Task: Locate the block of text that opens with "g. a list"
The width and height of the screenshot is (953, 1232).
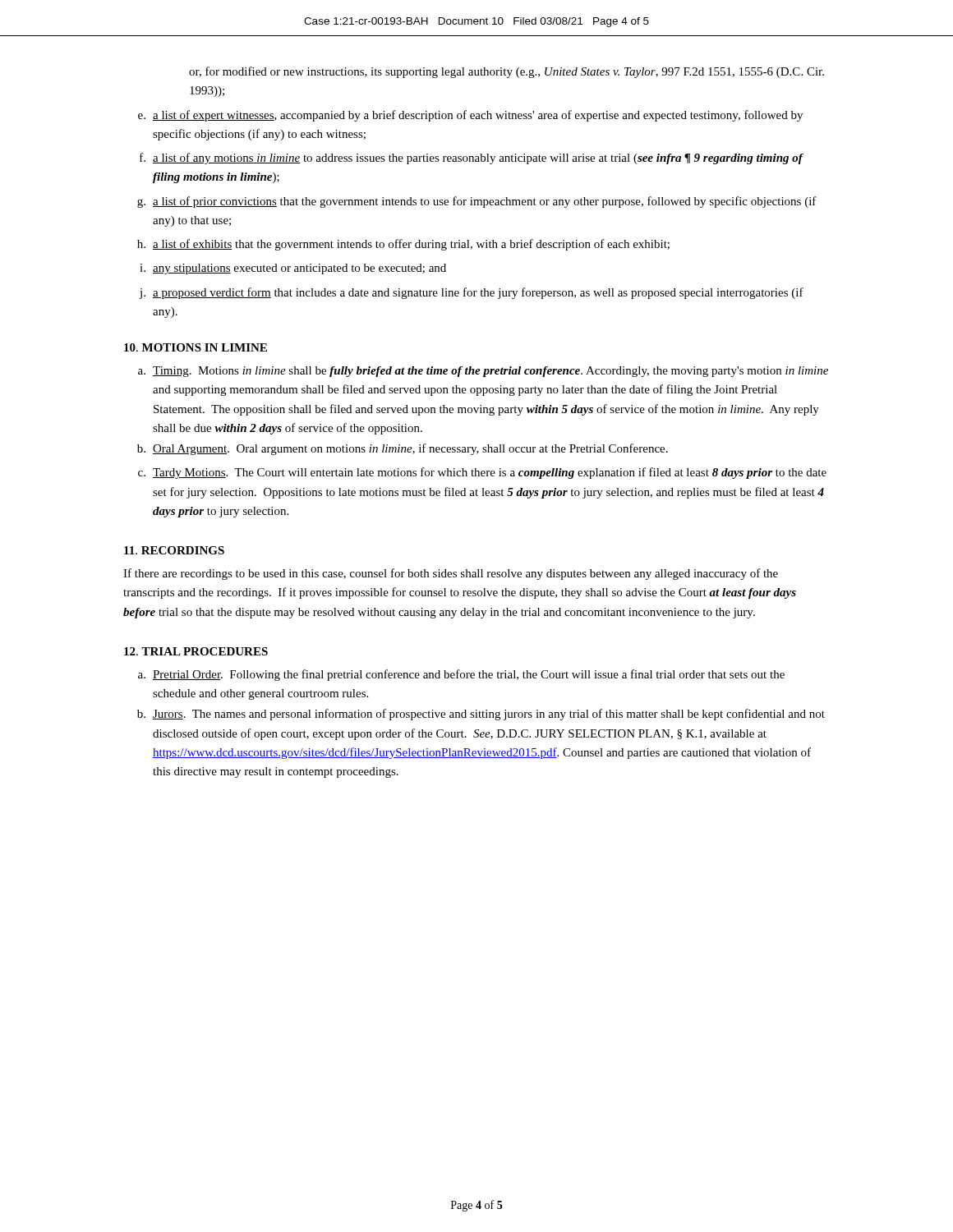Action: 476,211
